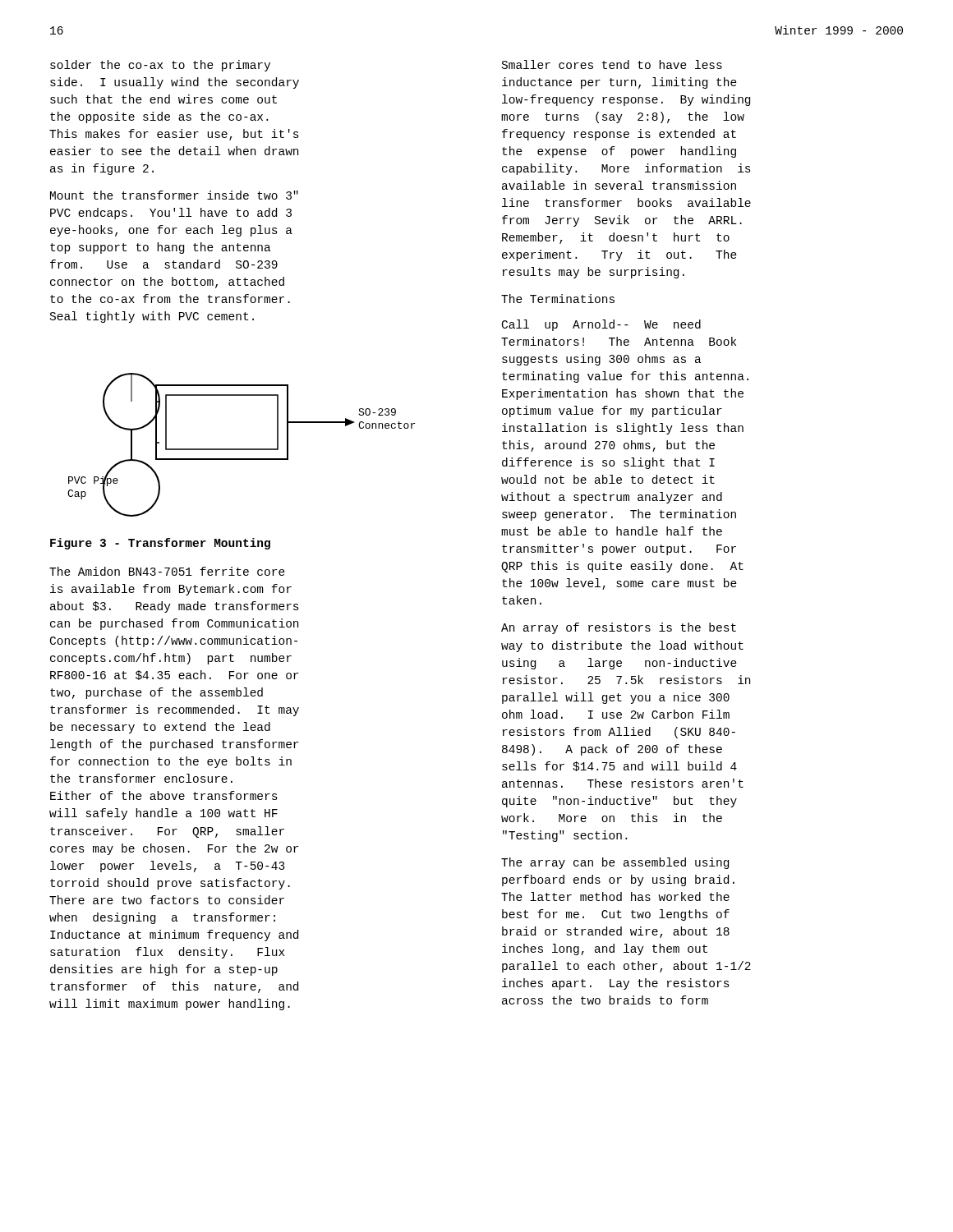Point to the block beginning "Mount the transformer inside two"
This screenshot has height=1232, width=953.
[x=246, y=257]
